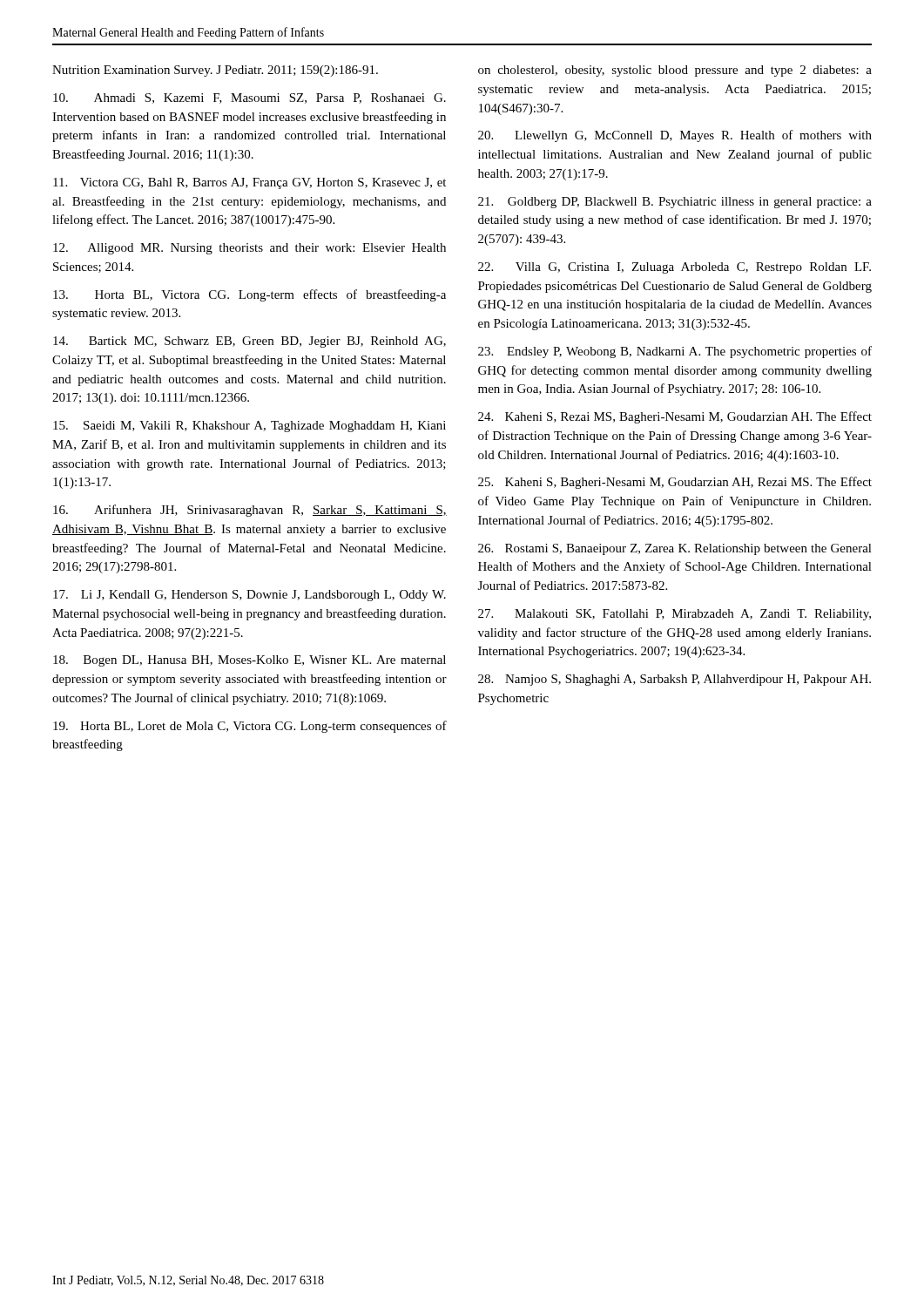This screenshot has height=1307, width=924.
Task: Point to the region starting "17. Li J,"
Action: 249,613
